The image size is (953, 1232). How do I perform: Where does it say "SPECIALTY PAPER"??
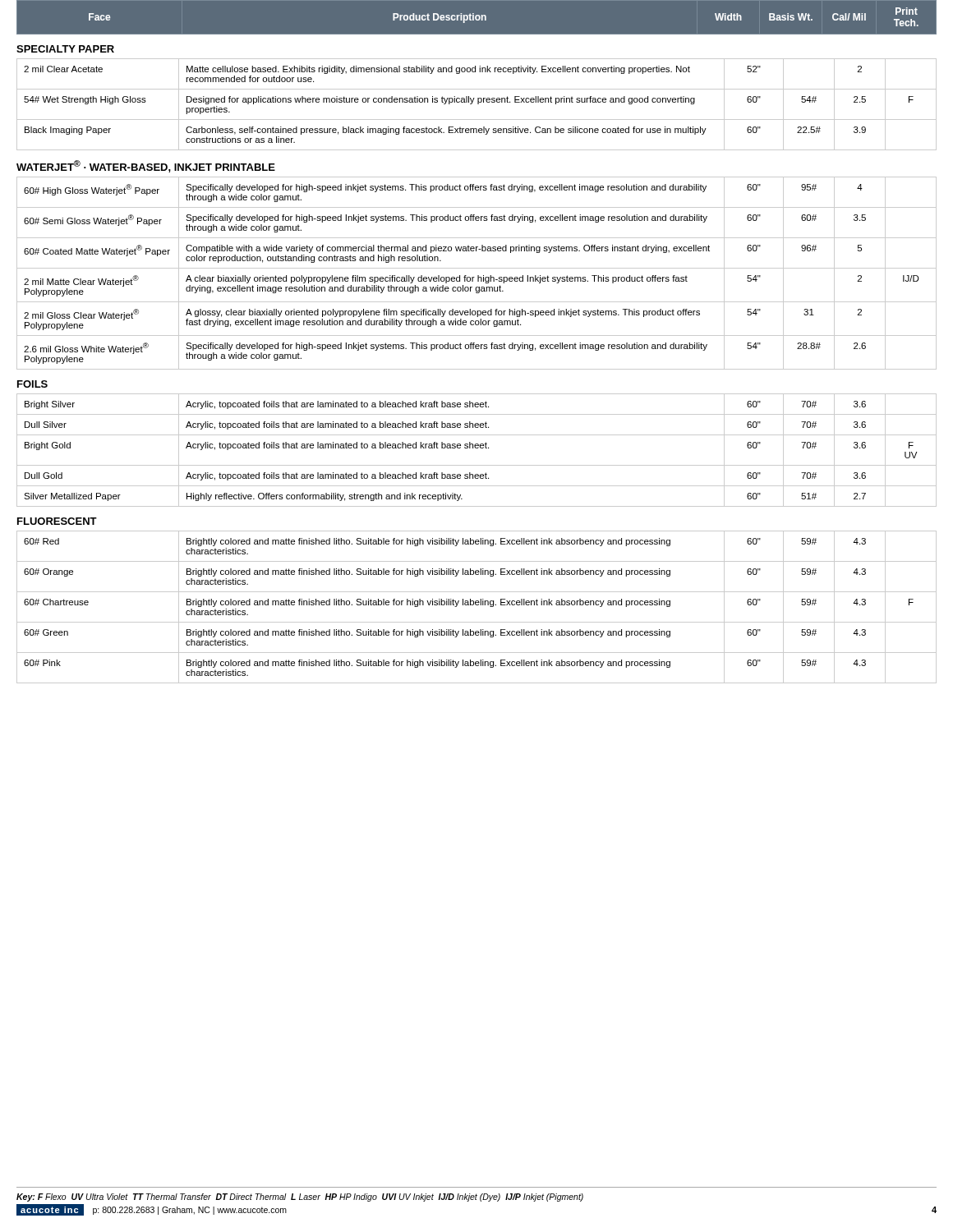coord(65,49)
